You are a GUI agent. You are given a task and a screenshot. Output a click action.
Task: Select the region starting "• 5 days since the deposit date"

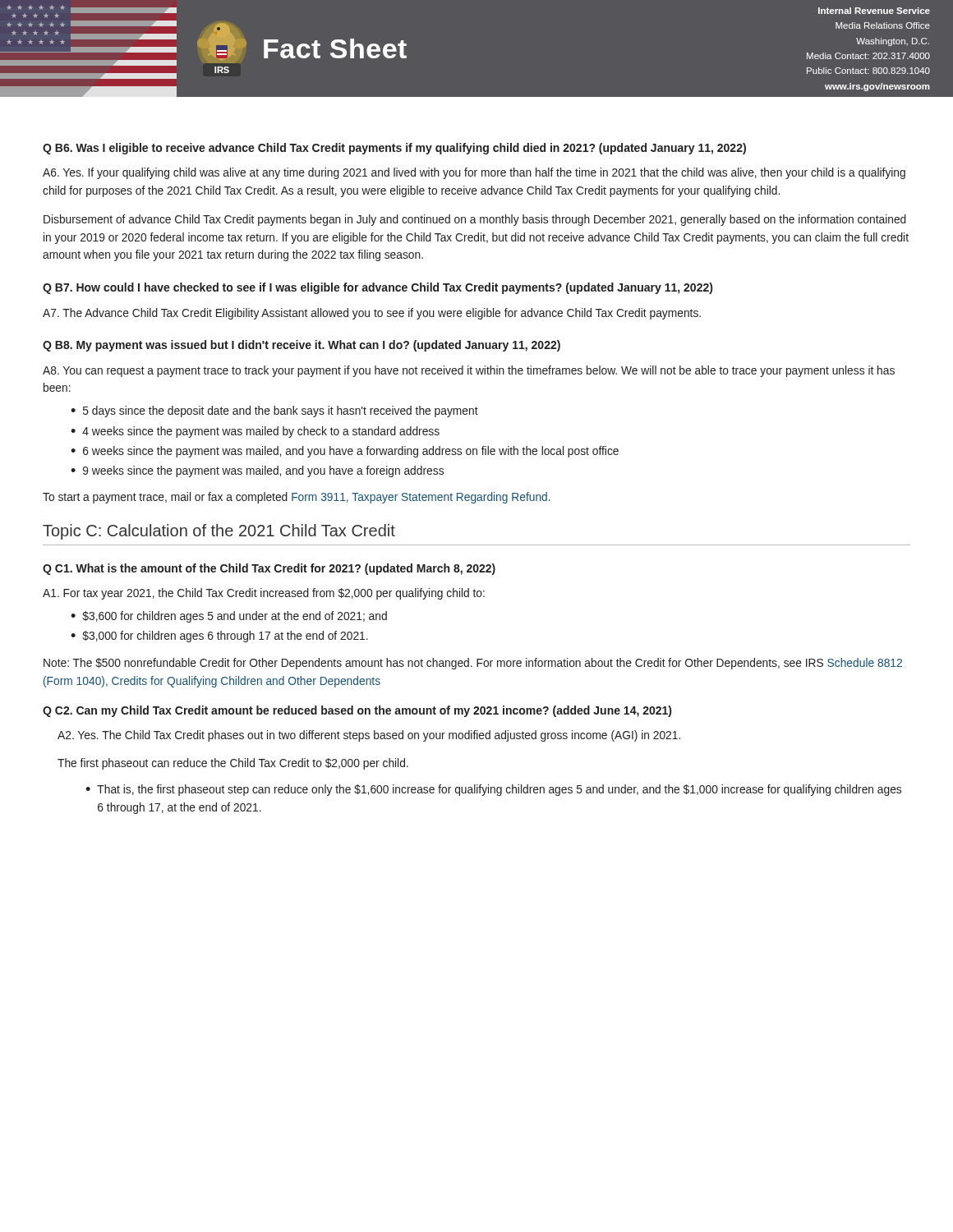click(274, 411)
